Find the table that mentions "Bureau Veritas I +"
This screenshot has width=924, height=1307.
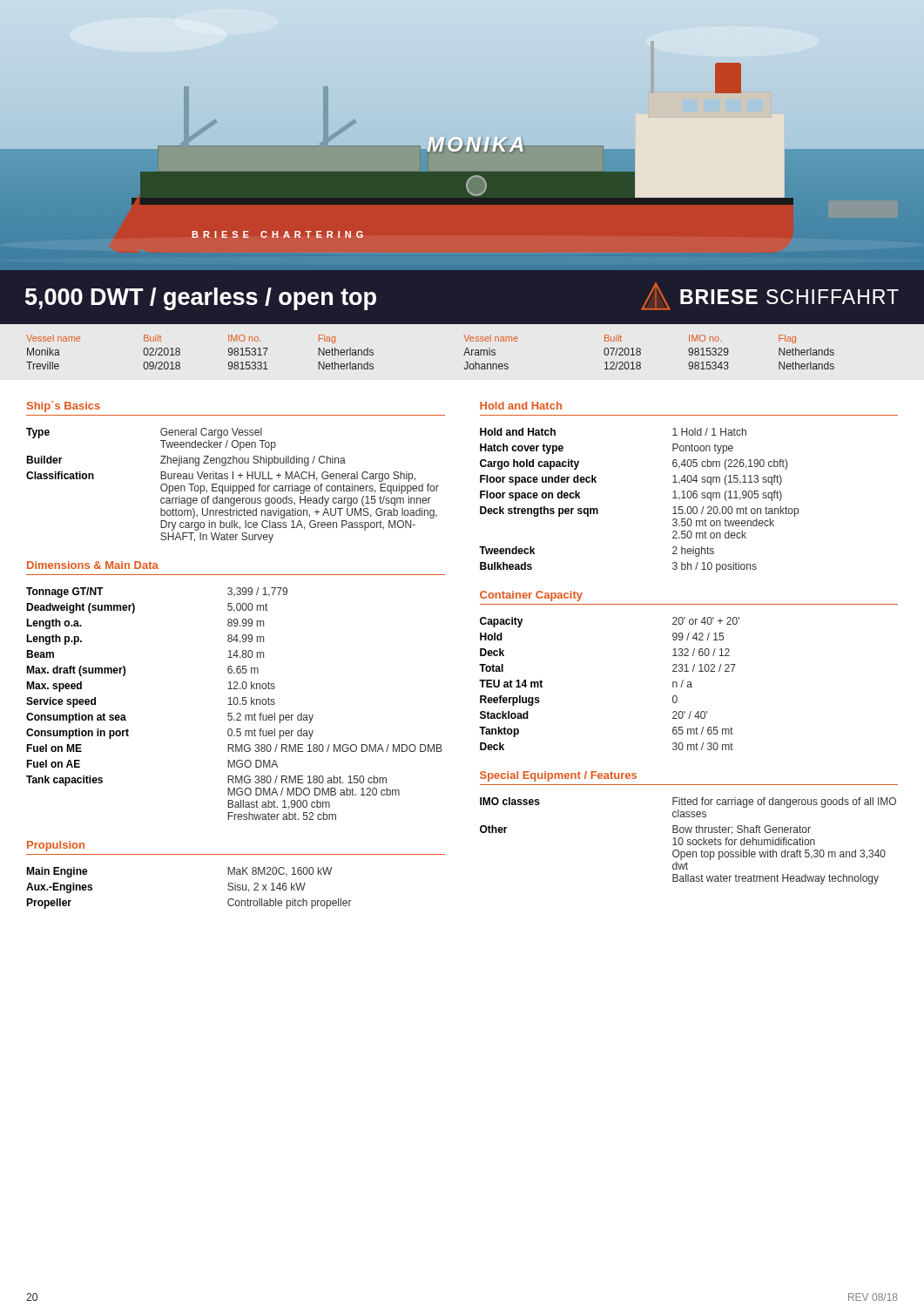235,485
